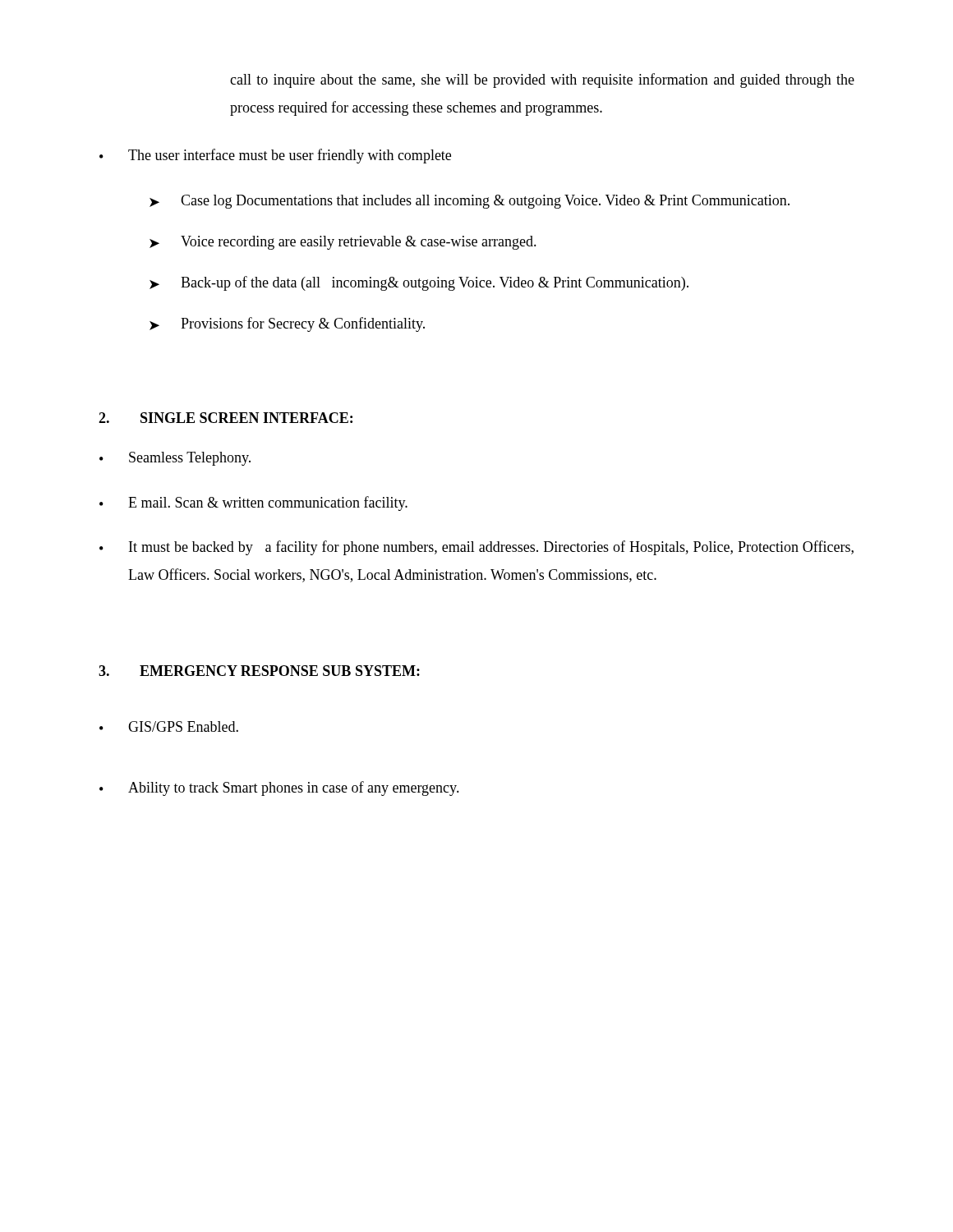Navigate to the text block starting "• GIS/GPS Enabled."

click(x=169, y=726)
